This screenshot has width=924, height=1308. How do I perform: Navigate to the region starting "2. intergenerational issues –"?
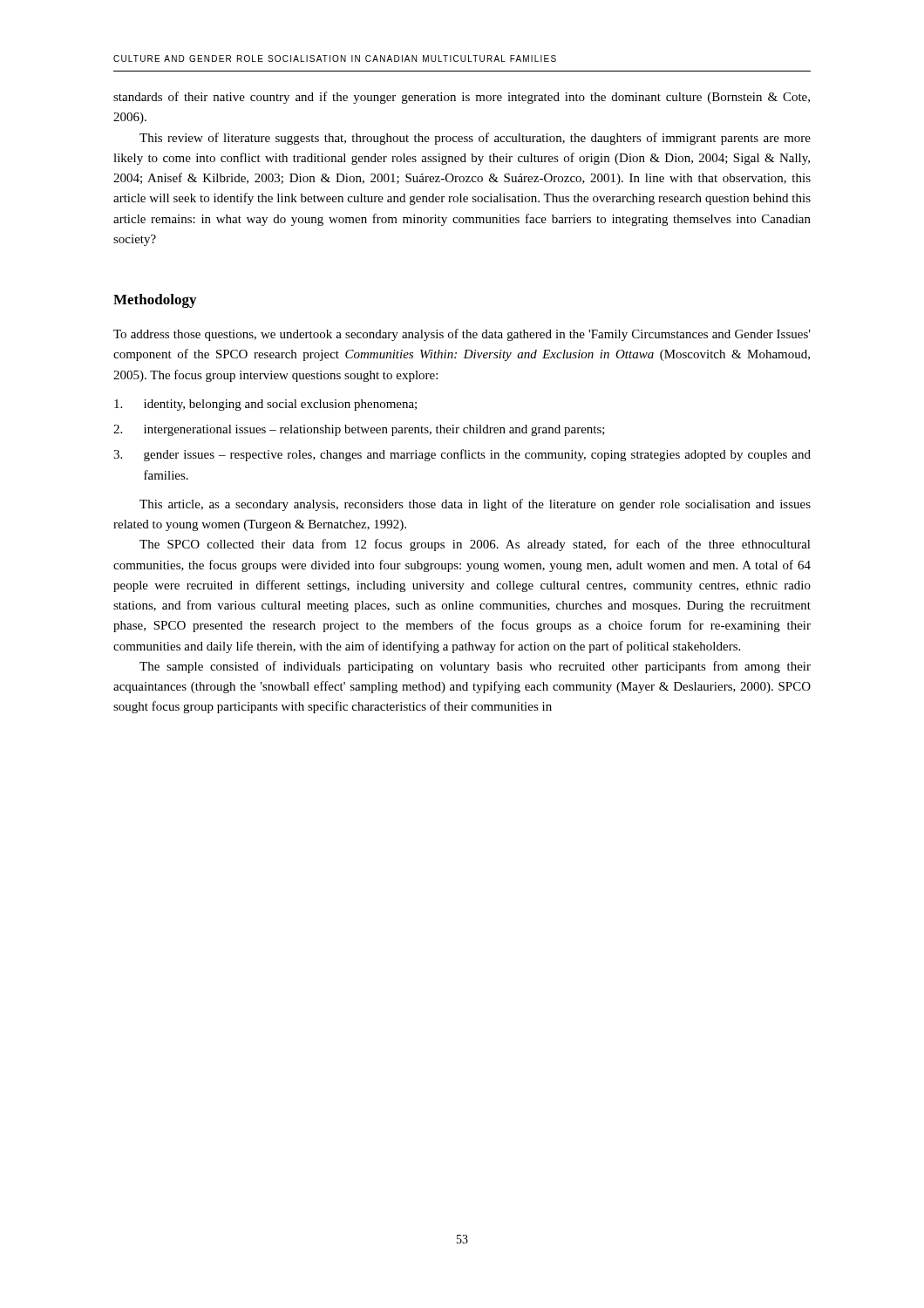point(462,430)
